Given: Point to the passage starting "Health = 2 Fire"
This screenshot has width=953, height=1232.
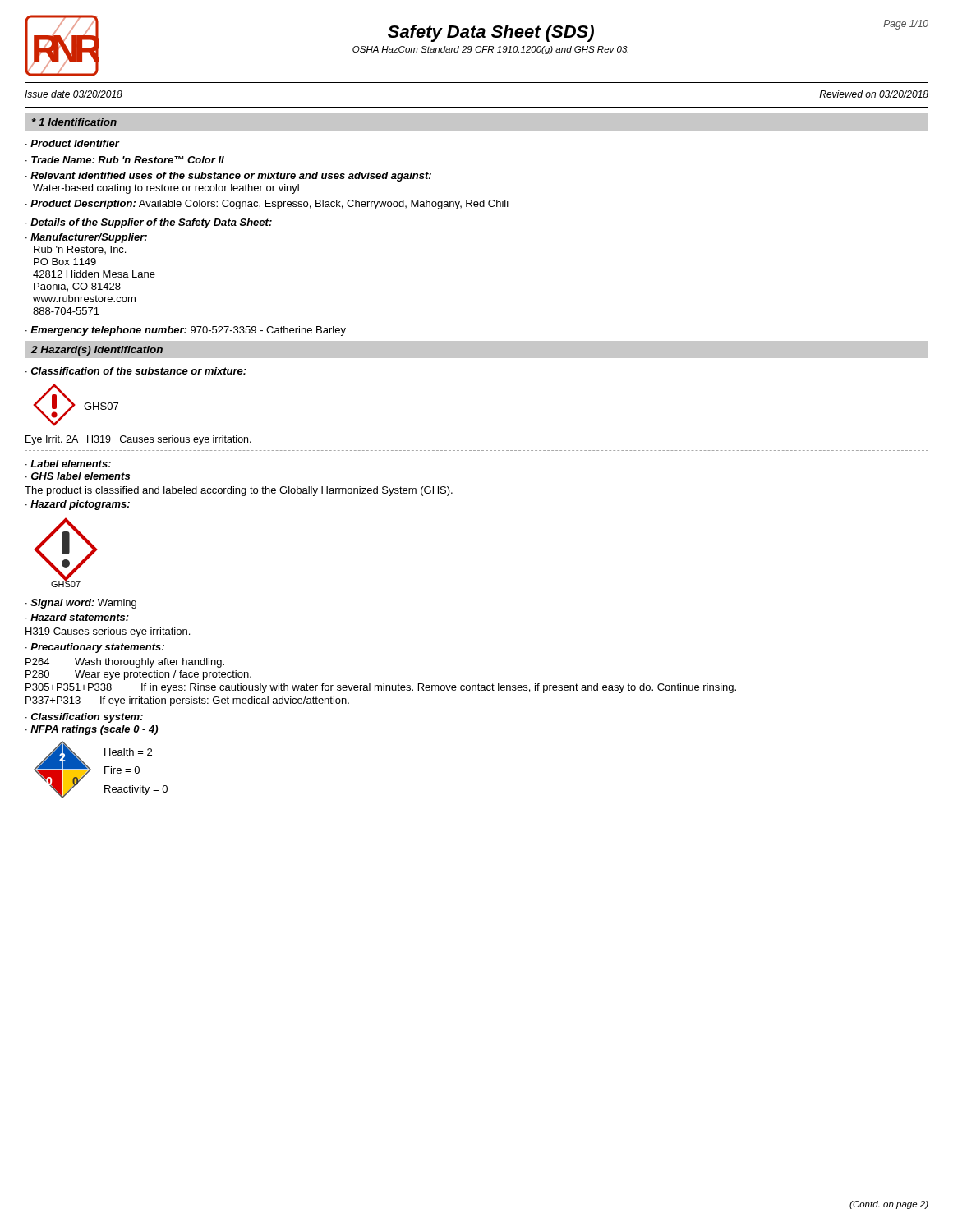Looking at the screenshot, I should 136,771.
